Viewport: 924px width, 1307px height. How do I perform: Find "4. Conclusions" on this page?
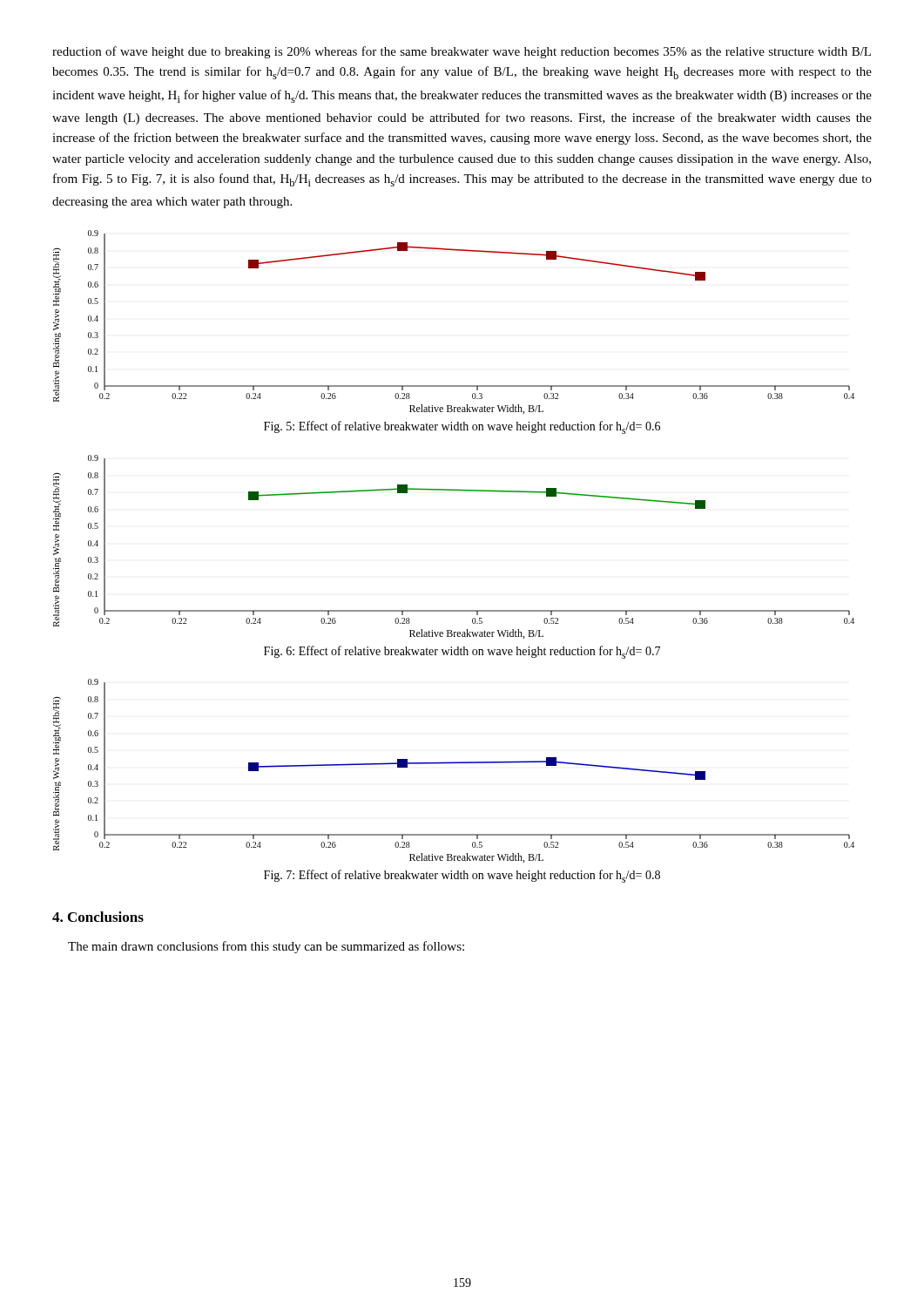click(x=98, y=917)
